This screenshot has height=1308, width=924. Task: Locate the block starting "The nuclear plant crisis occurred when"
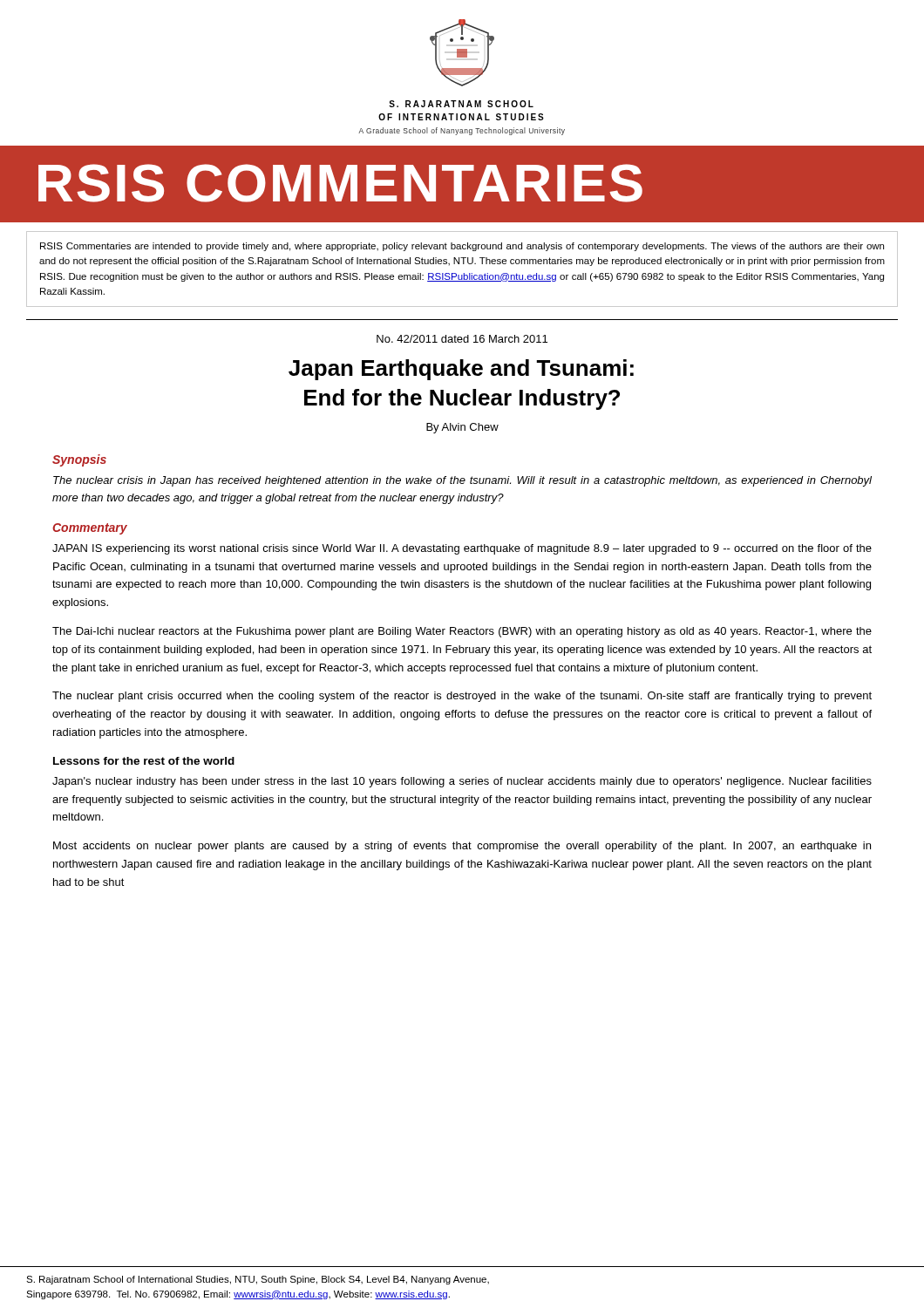462,714
